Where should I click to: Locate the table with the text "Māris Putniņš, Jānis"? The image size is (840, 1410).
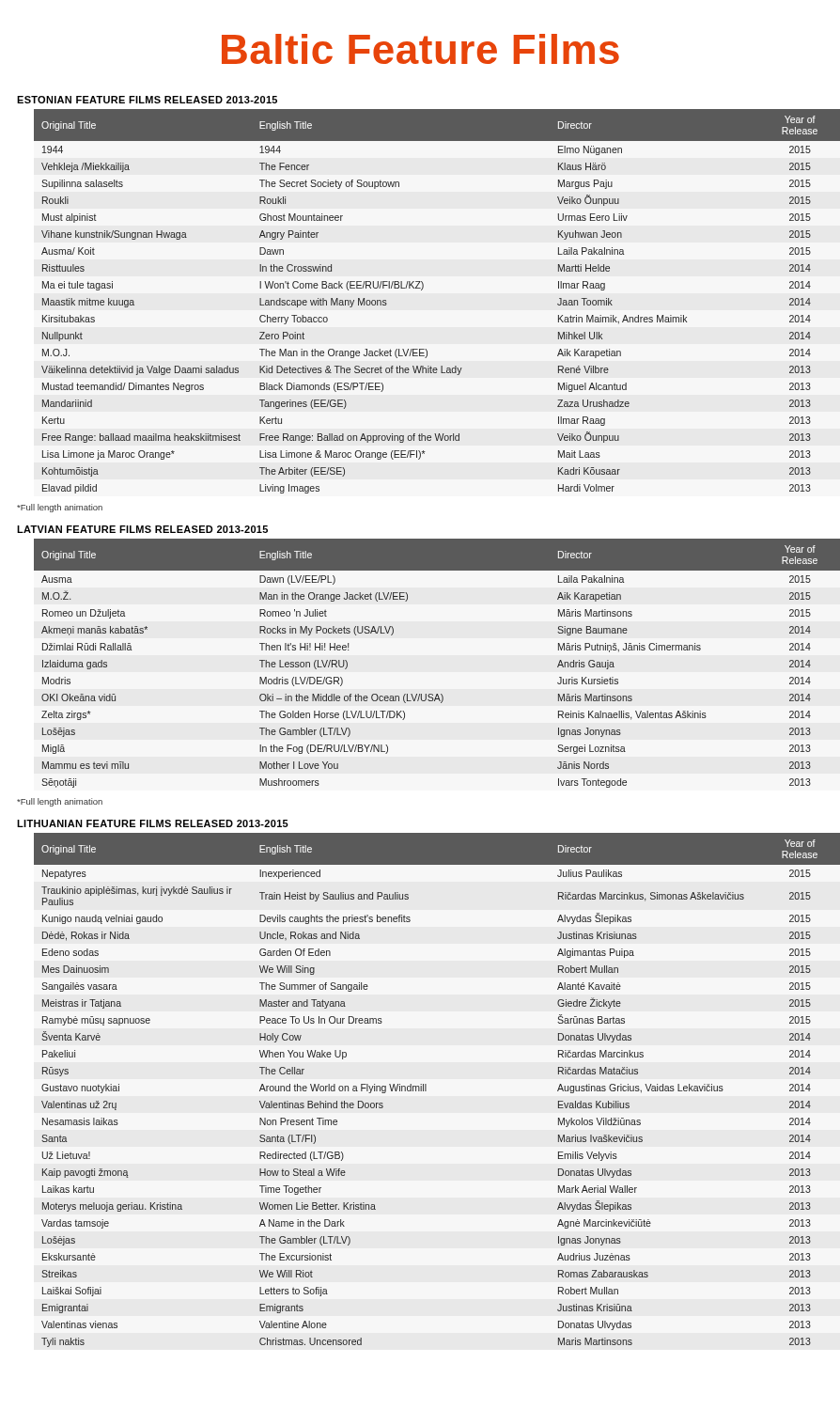(420, 665)
